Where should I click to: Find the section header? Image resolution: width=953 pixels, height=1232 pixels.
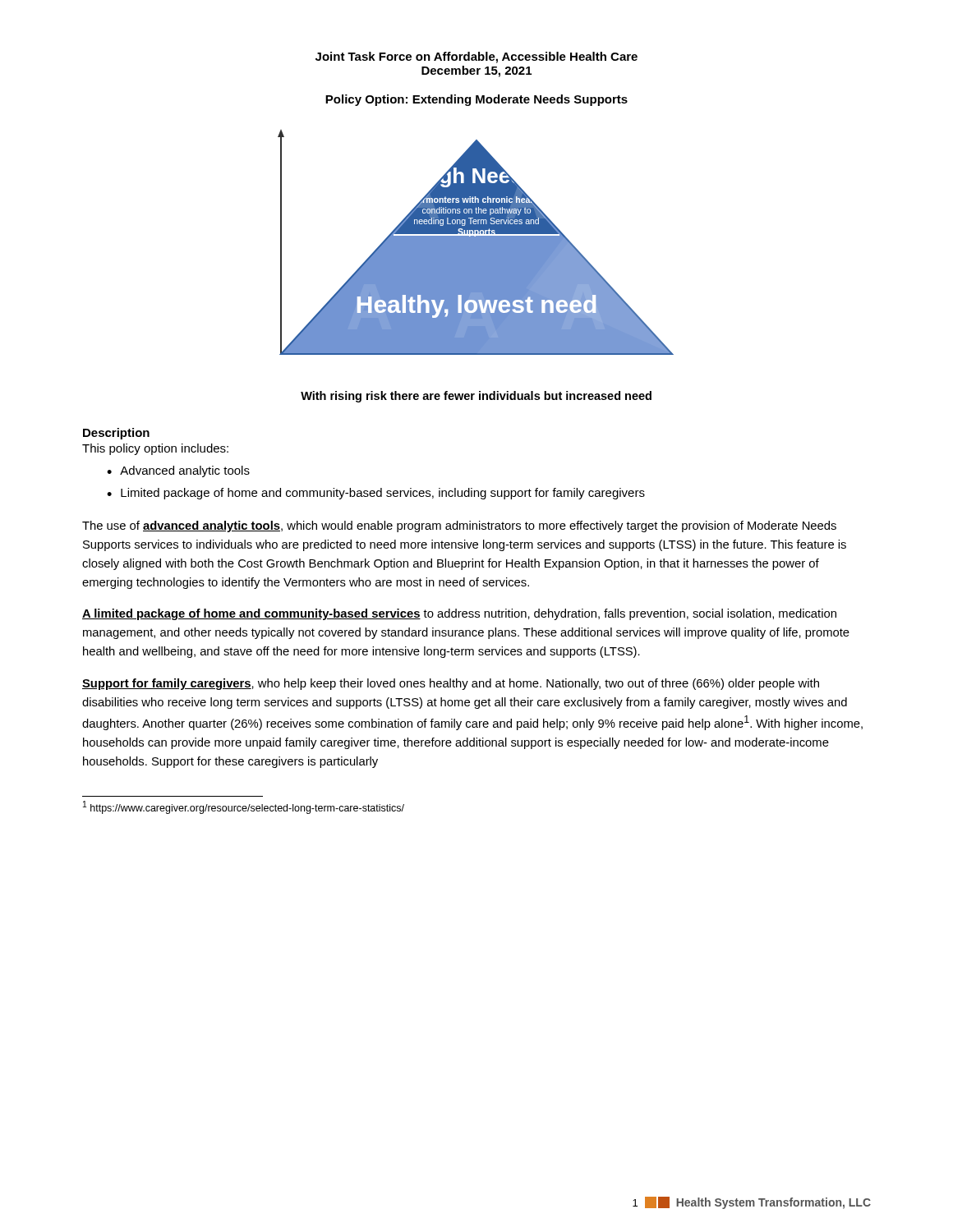click(x=116, y=432)
